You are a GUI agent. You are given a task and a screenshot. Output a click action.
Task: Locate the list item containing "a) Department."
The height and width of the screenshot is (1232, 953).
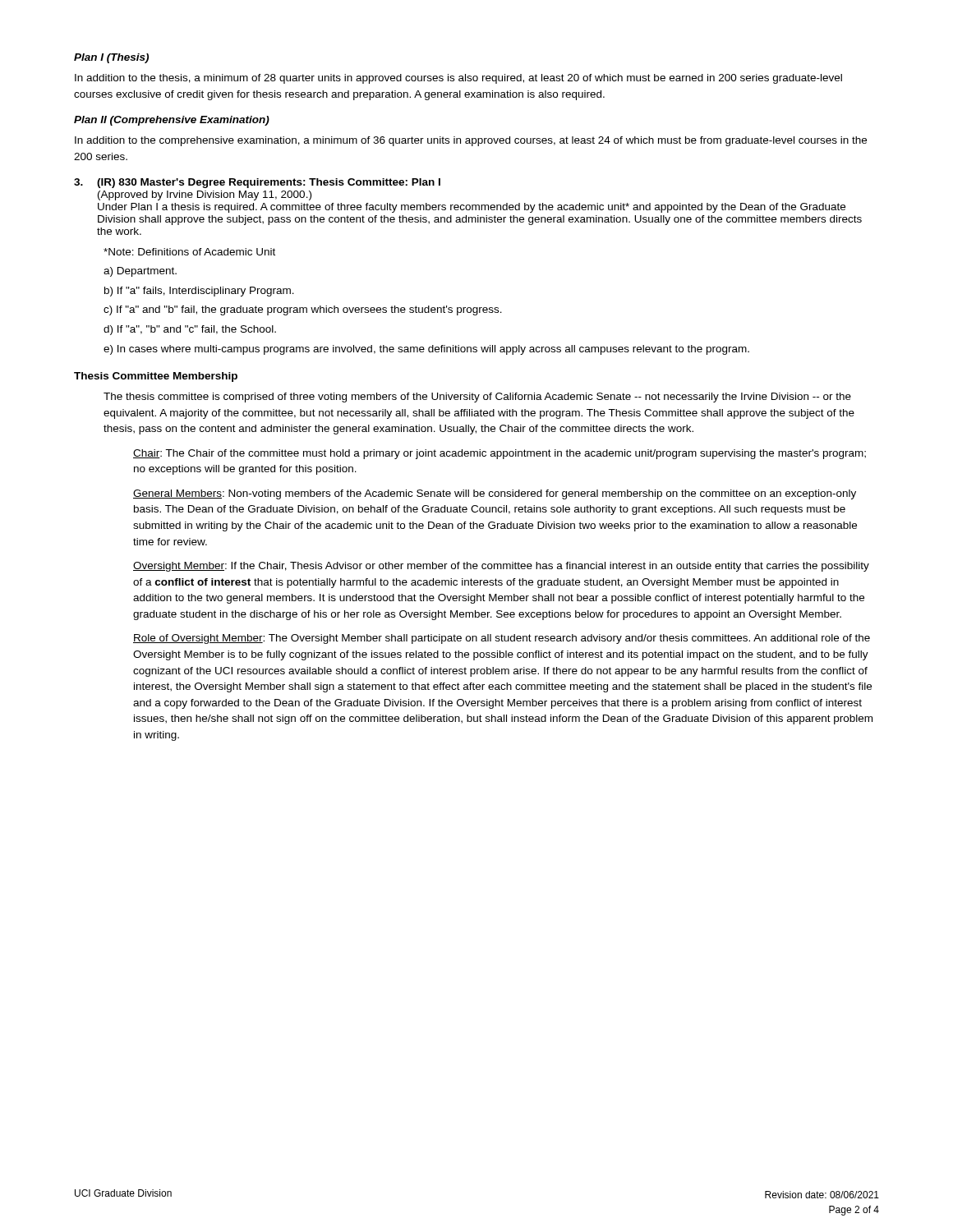coord(140,271)
